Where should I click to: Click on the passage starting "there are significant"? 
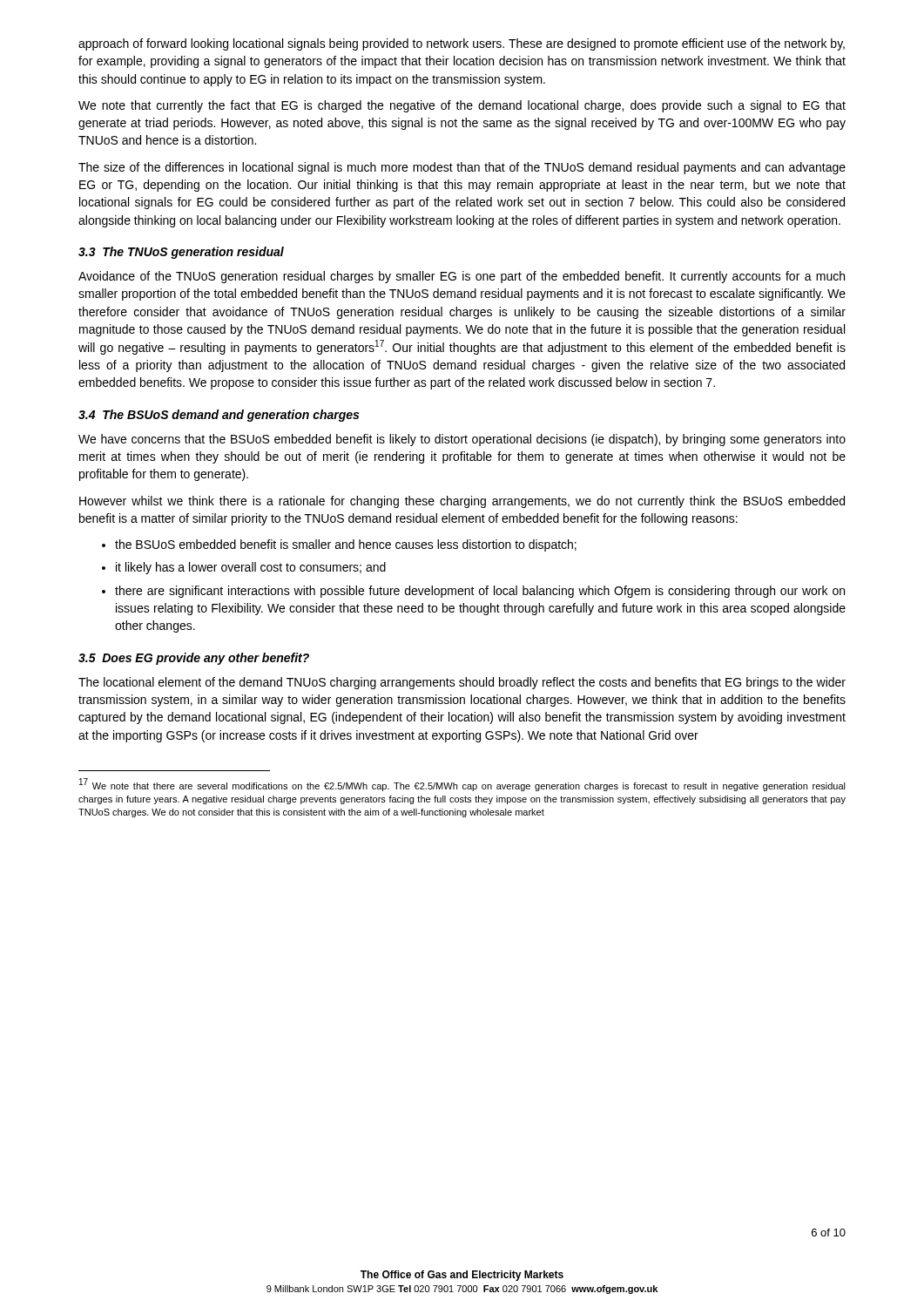coord(471,608)
